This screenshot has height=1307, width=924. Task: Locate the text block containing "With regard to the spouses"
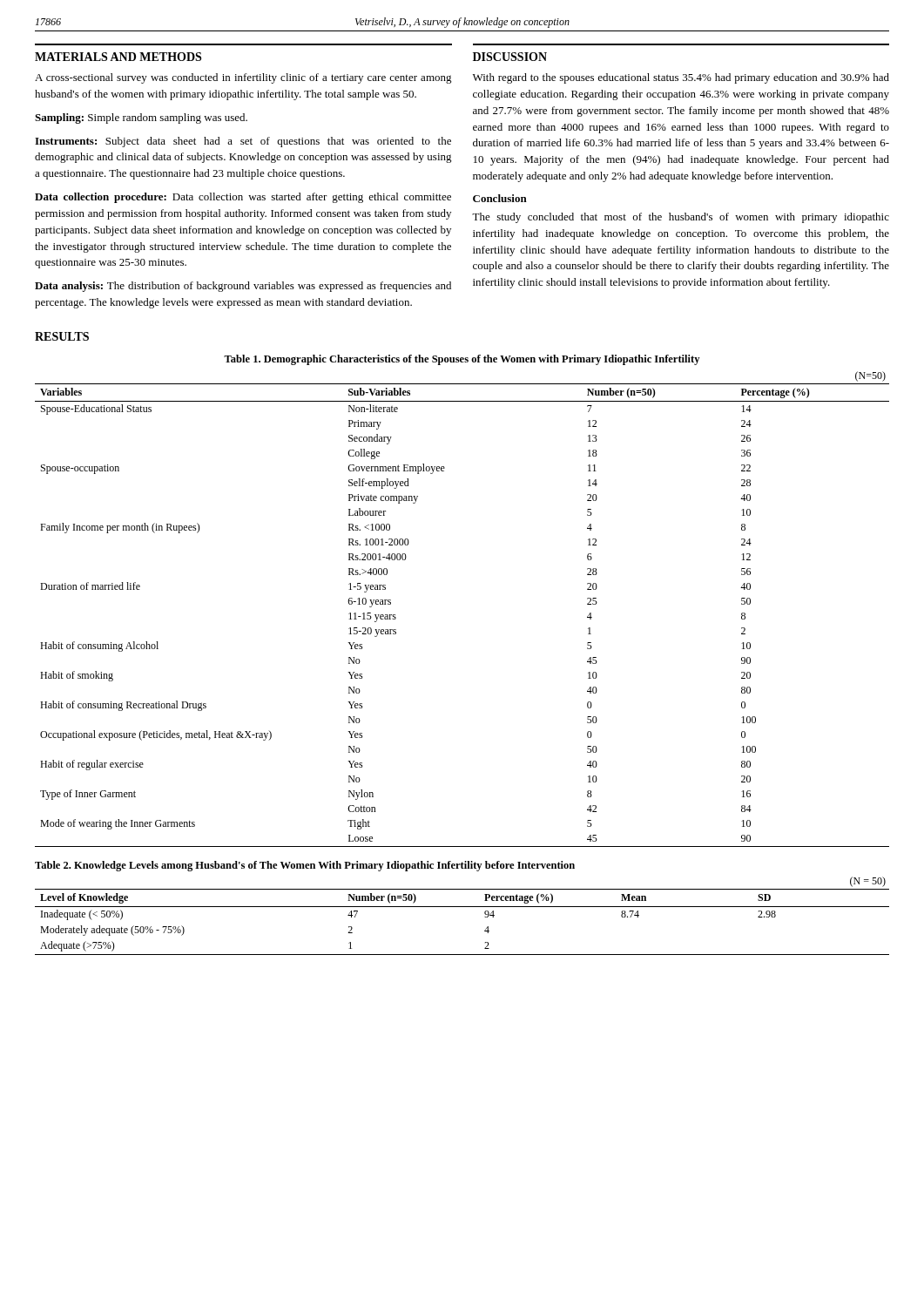pyautogui.click(x=681, y=126)
